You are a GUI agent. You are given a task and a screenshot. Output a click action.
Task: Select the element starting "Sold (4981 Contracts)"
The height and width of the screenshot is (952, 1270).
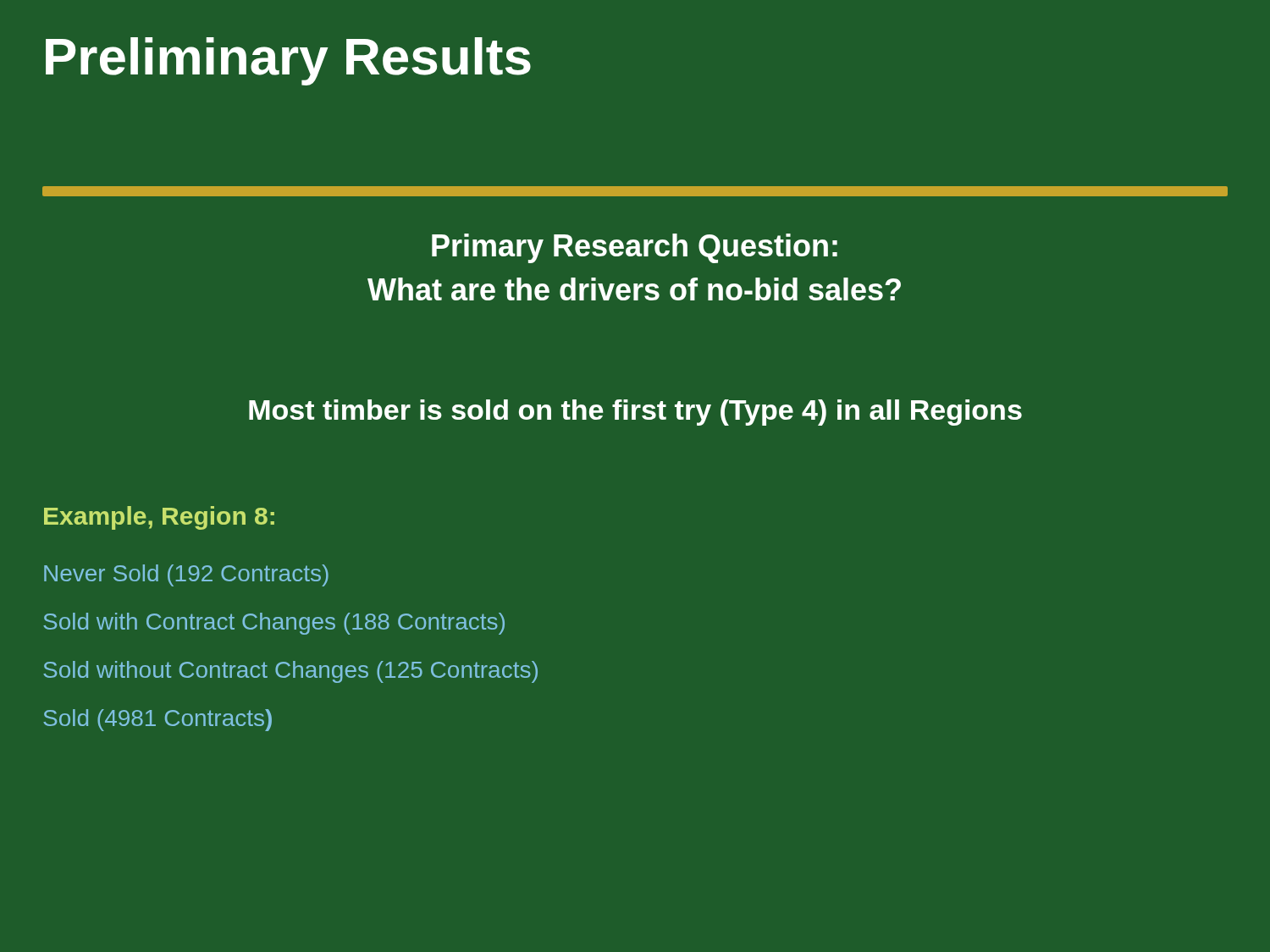pyautogui.click(x=158, y=718)
